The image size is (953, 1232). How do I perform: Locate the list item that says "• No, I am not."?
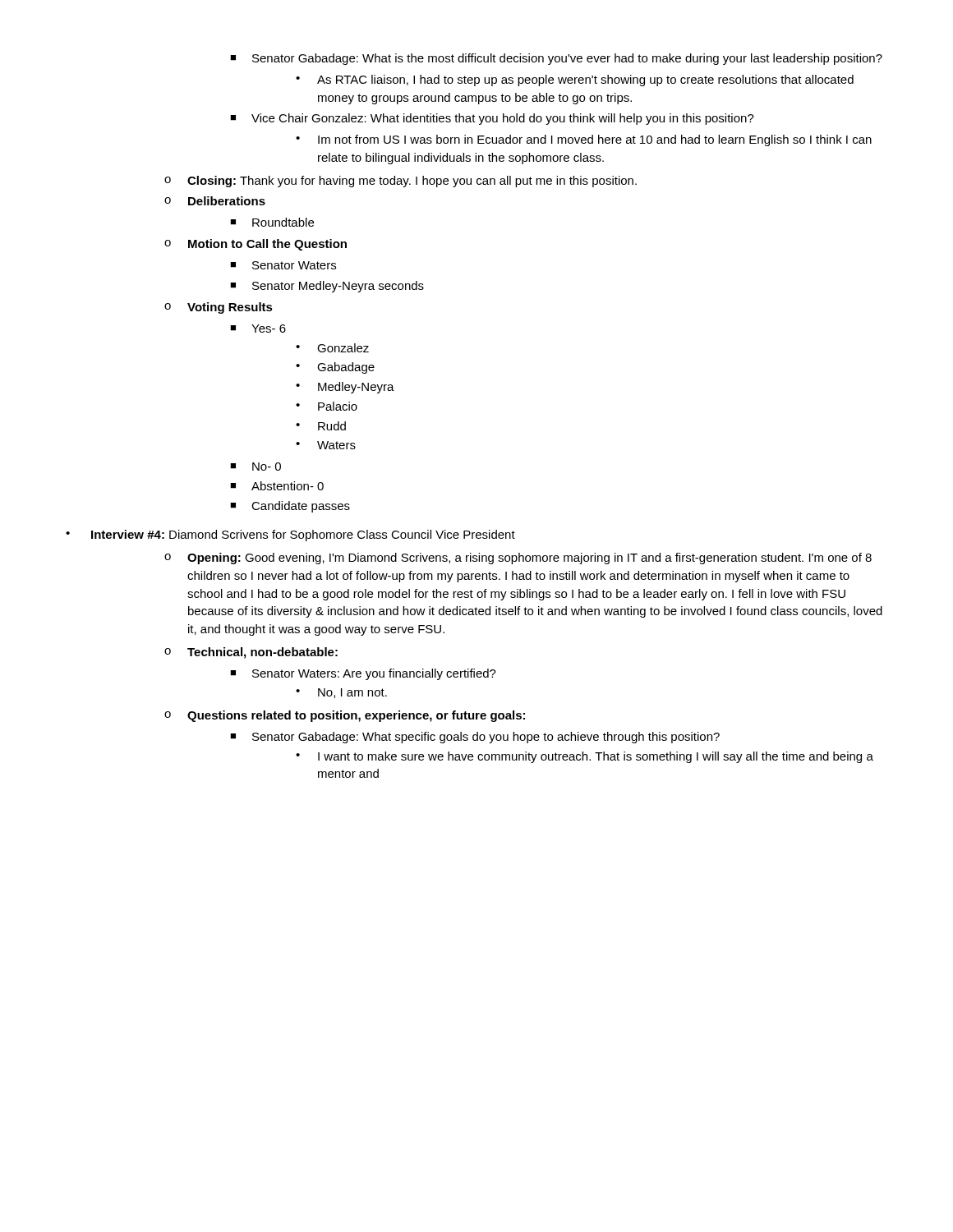pyautogui.click(x=341, y=693)
